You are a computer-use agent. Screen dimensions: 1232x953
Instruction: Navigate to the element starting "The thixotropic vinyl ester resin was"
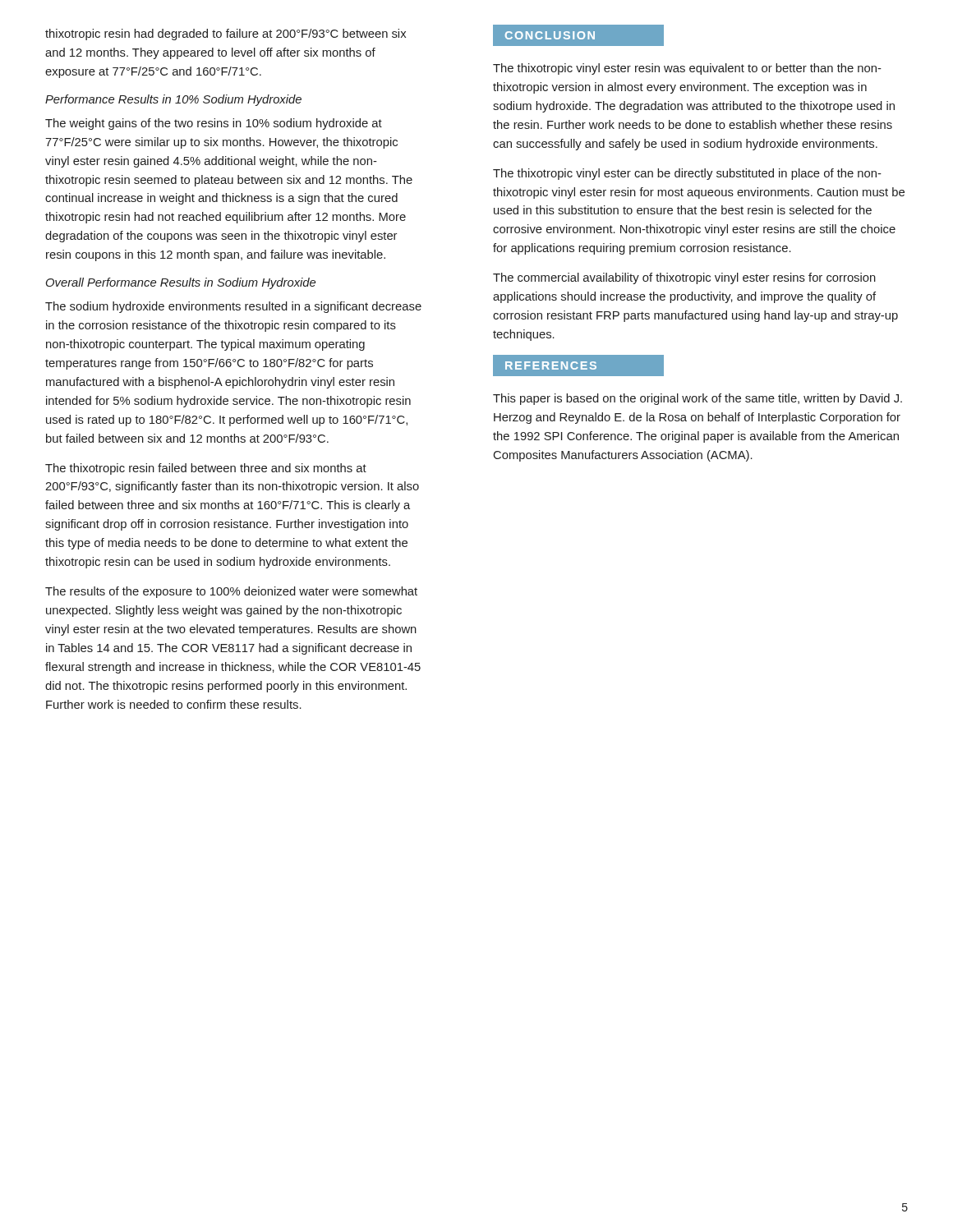pyautogui.click(x=700, y=106)
